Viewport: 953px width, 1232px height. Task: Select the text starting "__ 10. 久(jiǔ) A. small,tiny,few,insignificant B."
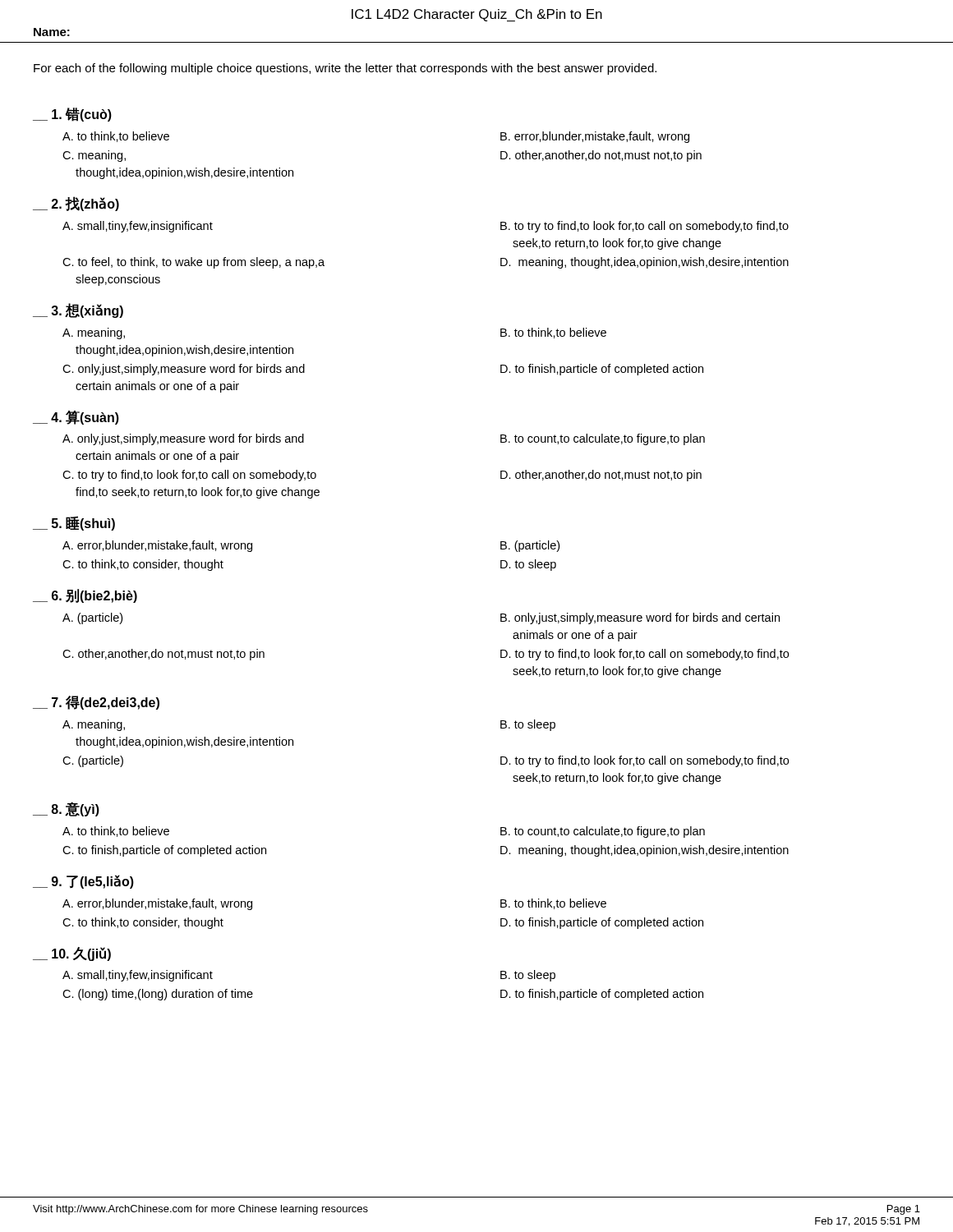coord(72,954)
